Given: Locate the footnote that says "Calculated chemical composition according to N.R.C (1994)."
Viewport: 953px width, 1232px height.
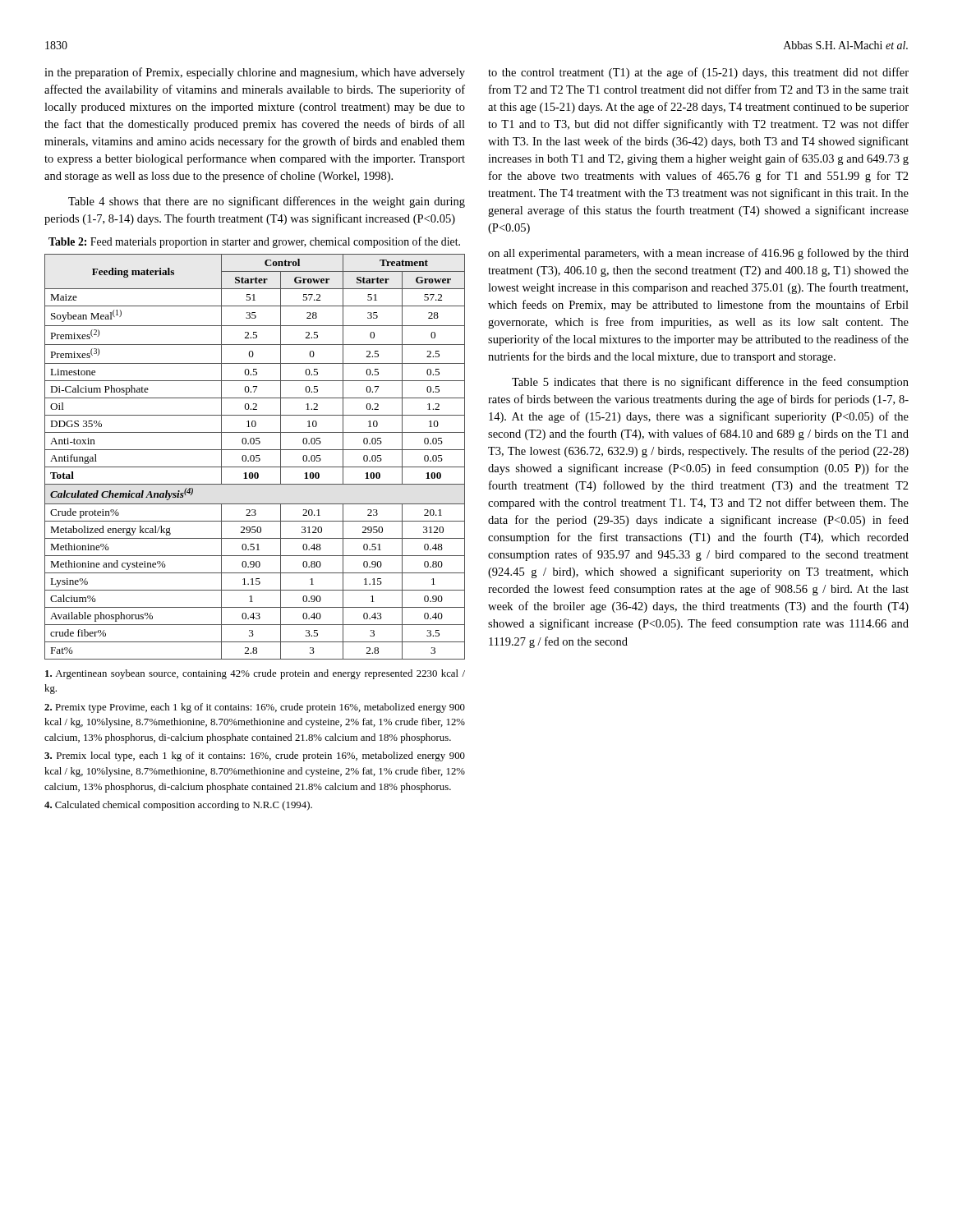Looking at the screenshot, I should click(255, 805).
